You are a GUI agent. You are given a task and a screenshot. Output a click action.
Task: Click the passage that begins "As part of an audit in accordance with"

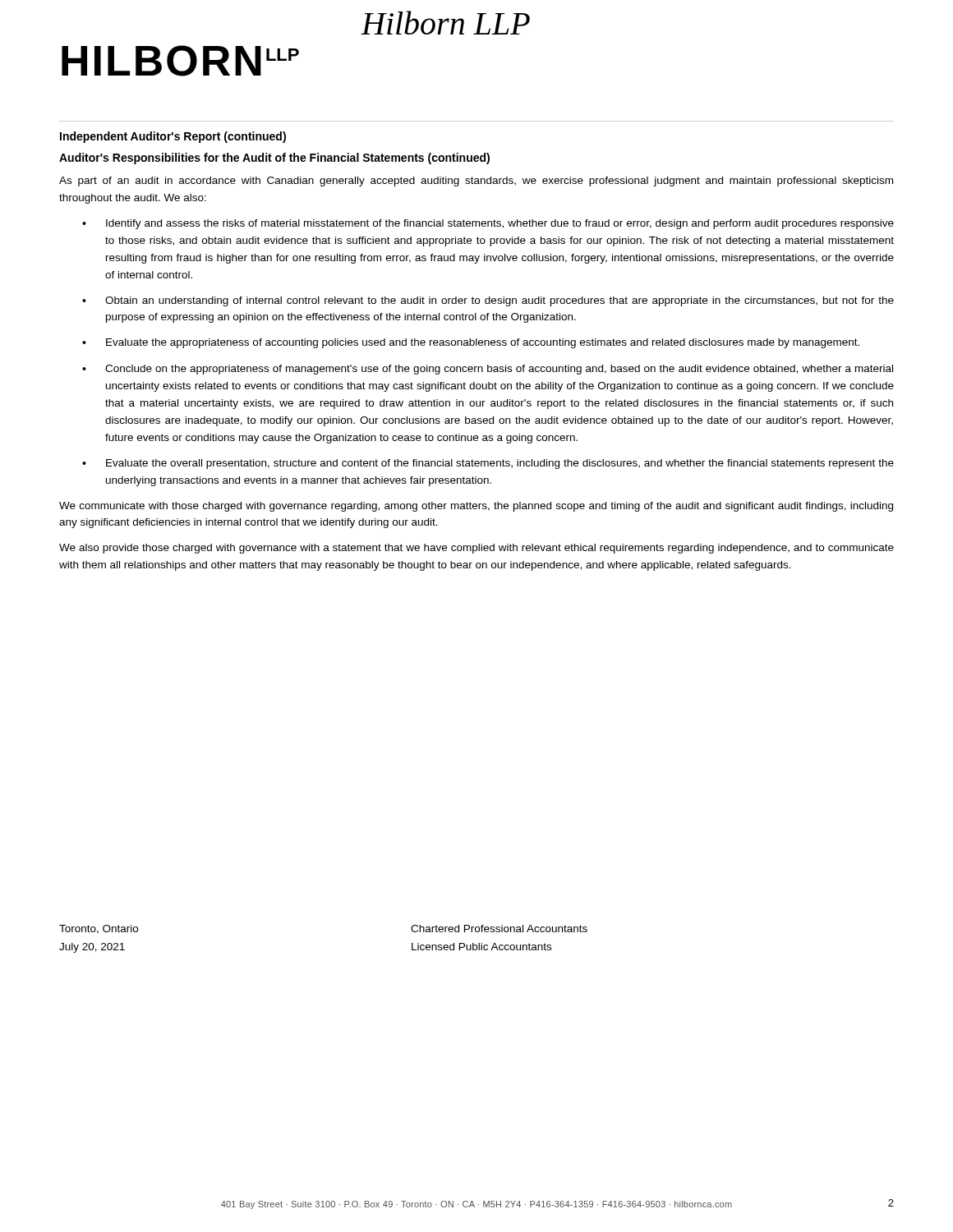pyautogui.click(x=476, y=189)
